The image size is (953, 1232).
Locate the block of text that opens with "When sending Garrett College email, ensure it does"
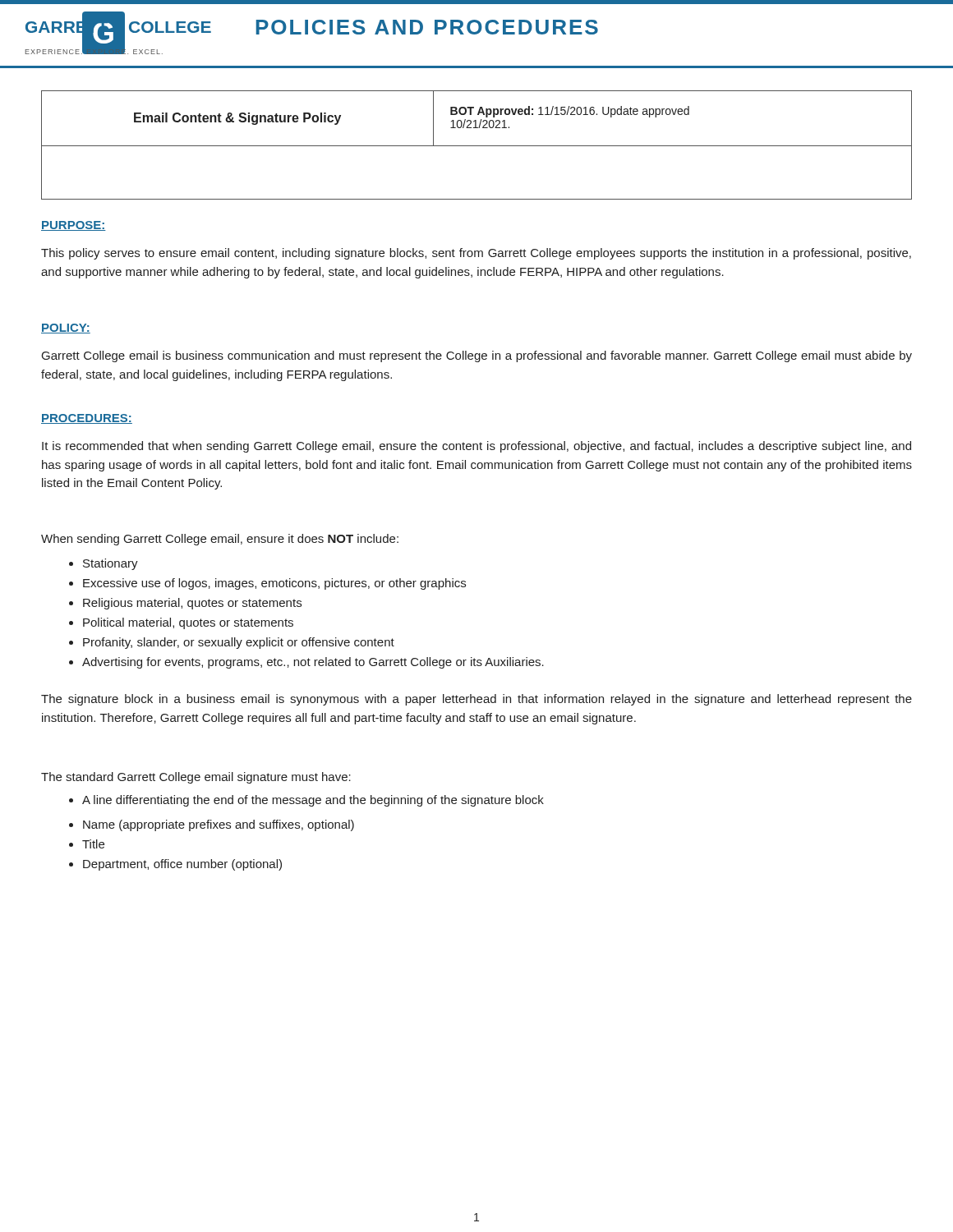point(220,538)
